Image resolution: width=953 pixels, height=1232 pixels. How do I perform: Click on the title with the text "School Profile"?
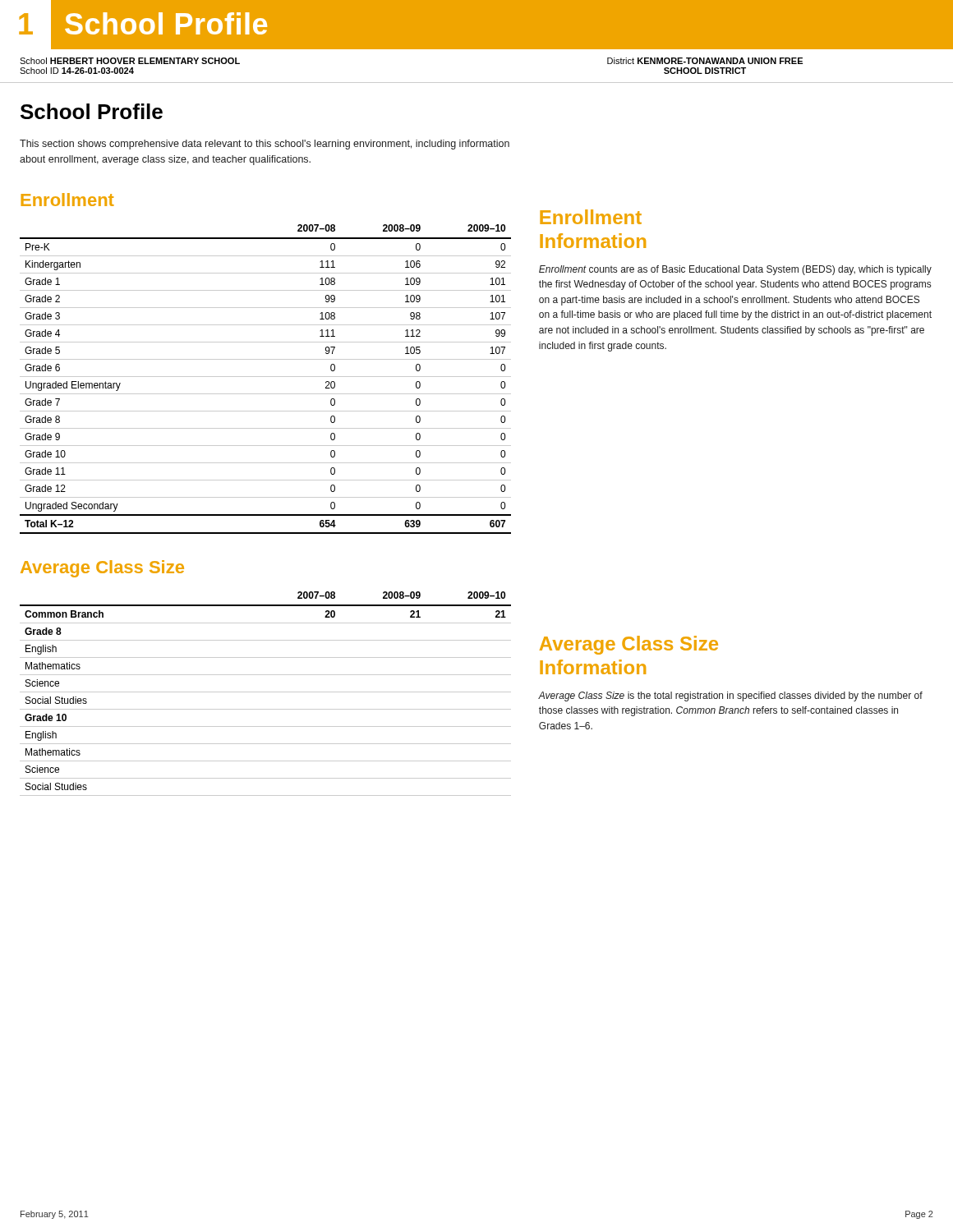coord(92,112)
